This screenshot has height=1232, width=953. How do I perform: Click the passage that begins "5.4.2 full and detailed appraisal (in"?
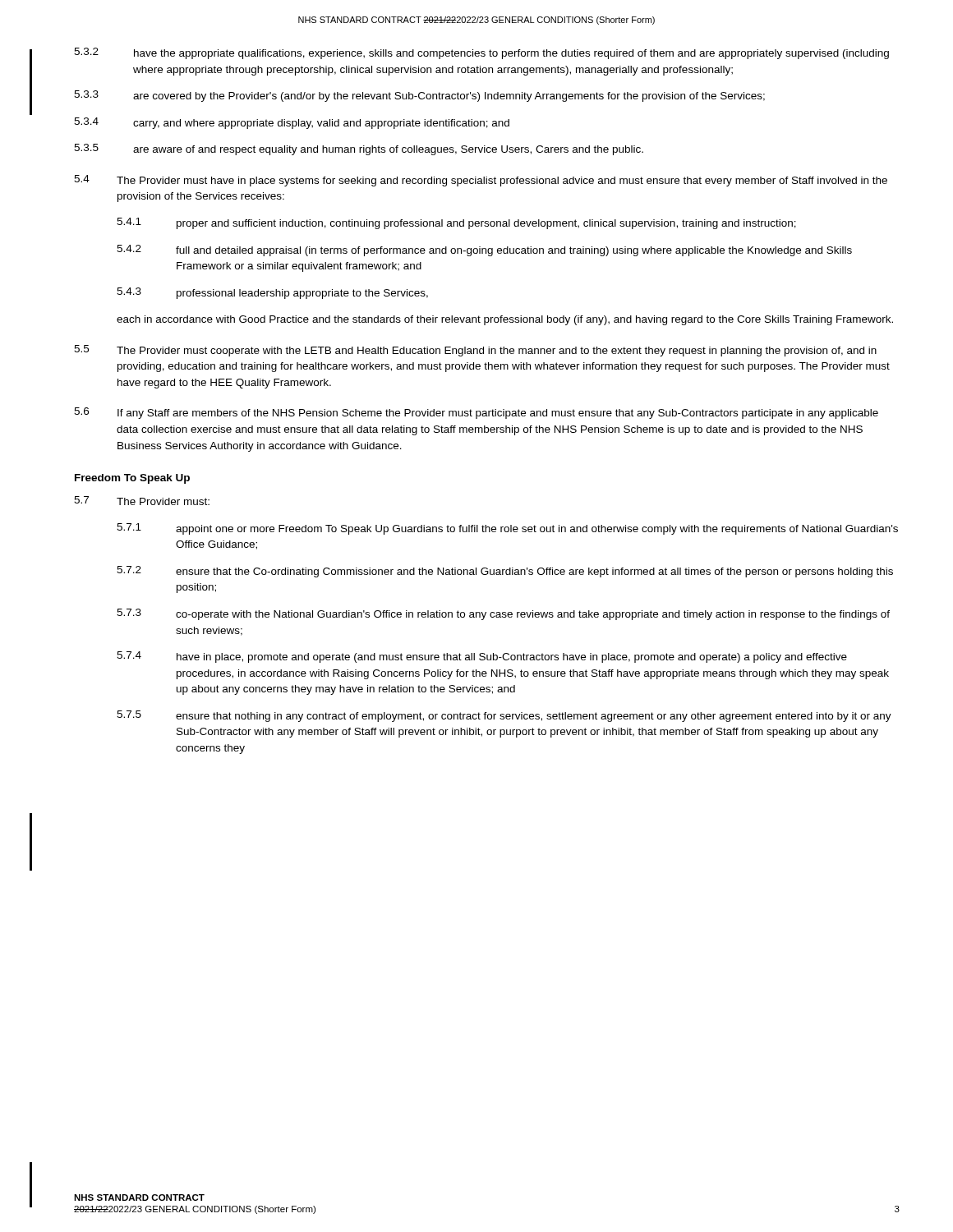508,258
